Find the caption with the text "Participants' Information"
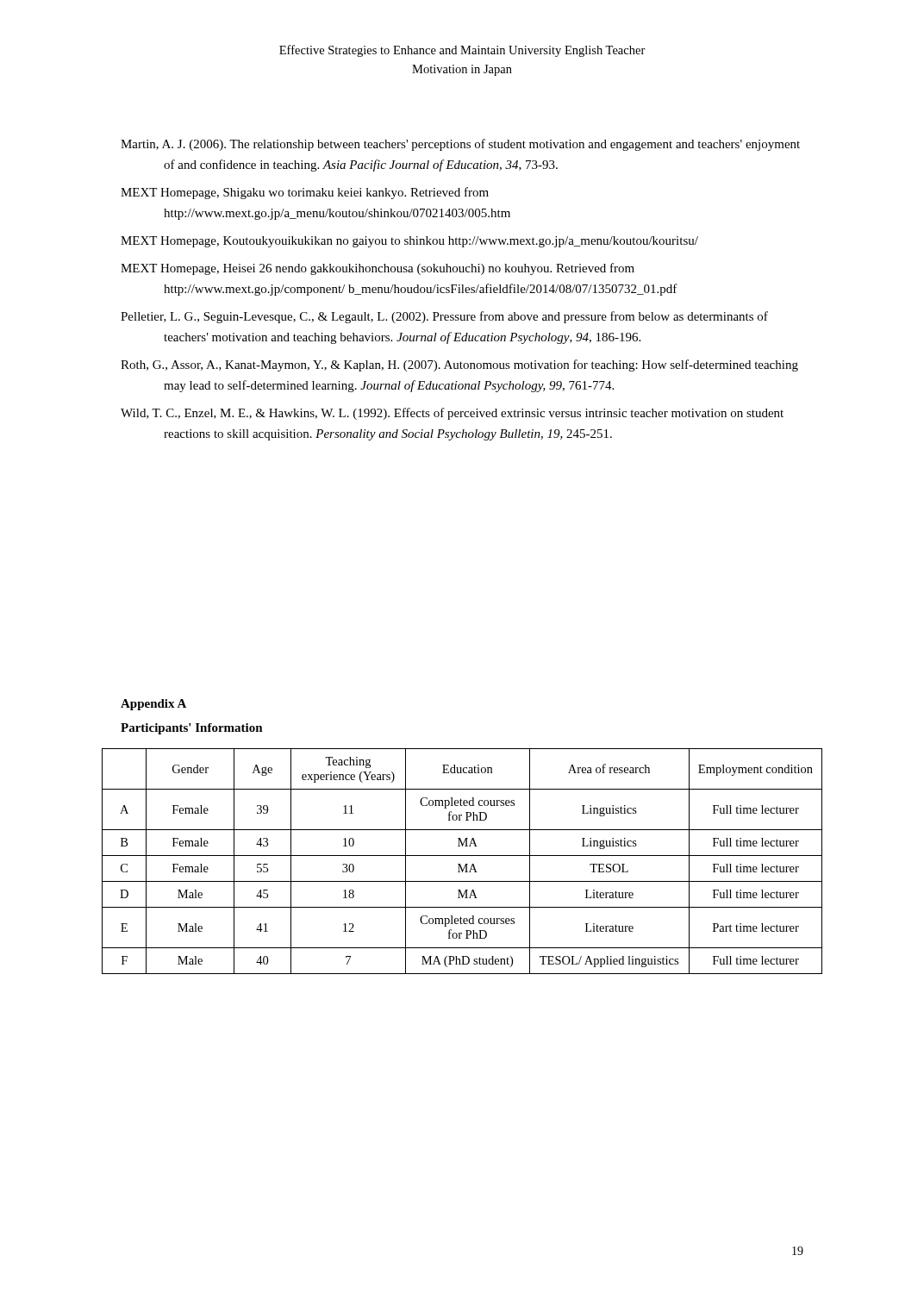The width and height of the screenshot is (924, 1293). 192,728
